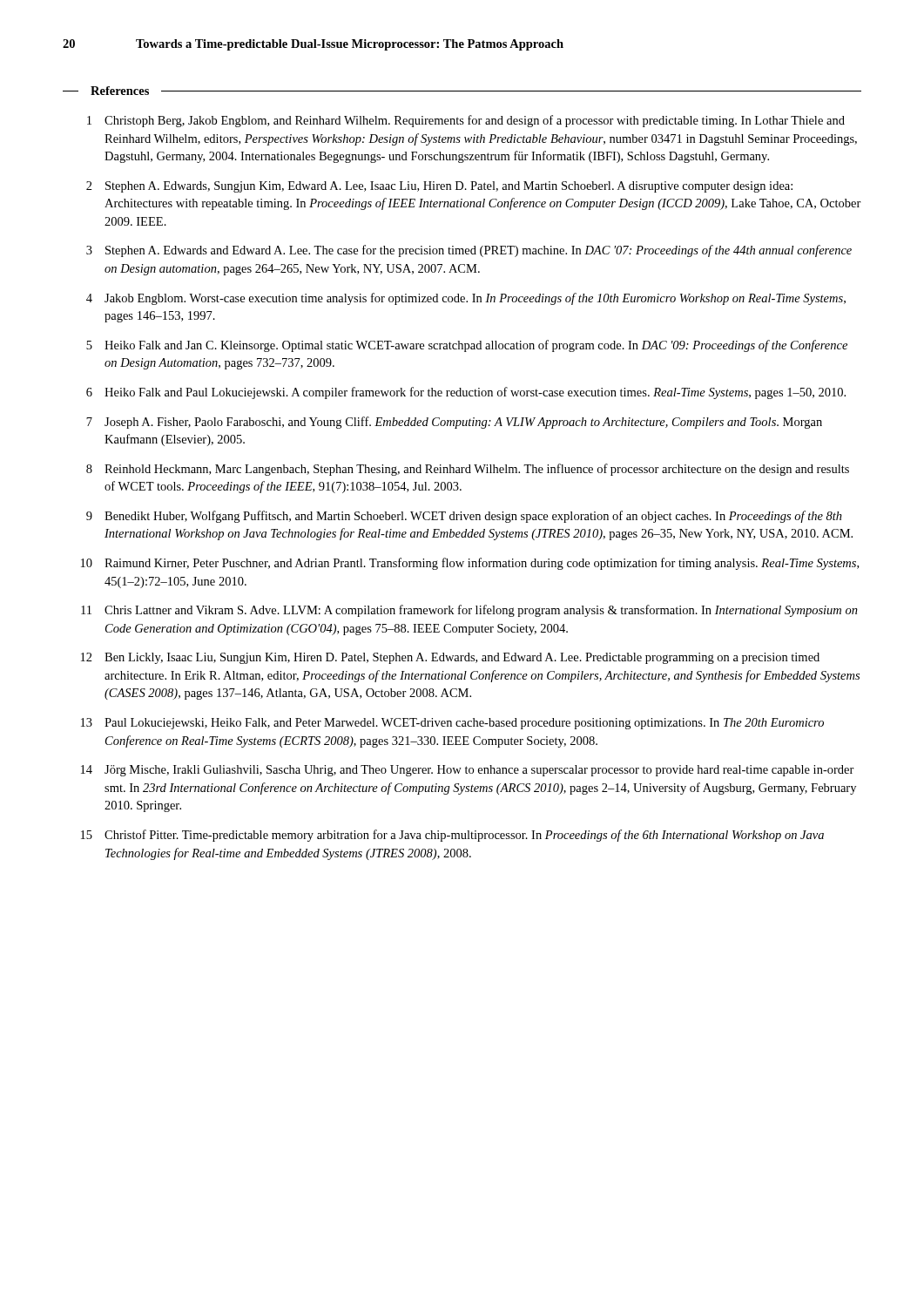The width and height of the screenshot is (924, 1307).
Task: Where is the passage that starts "7 Joseph A. Fisher, Paolo"?
Action: [462, 431]
